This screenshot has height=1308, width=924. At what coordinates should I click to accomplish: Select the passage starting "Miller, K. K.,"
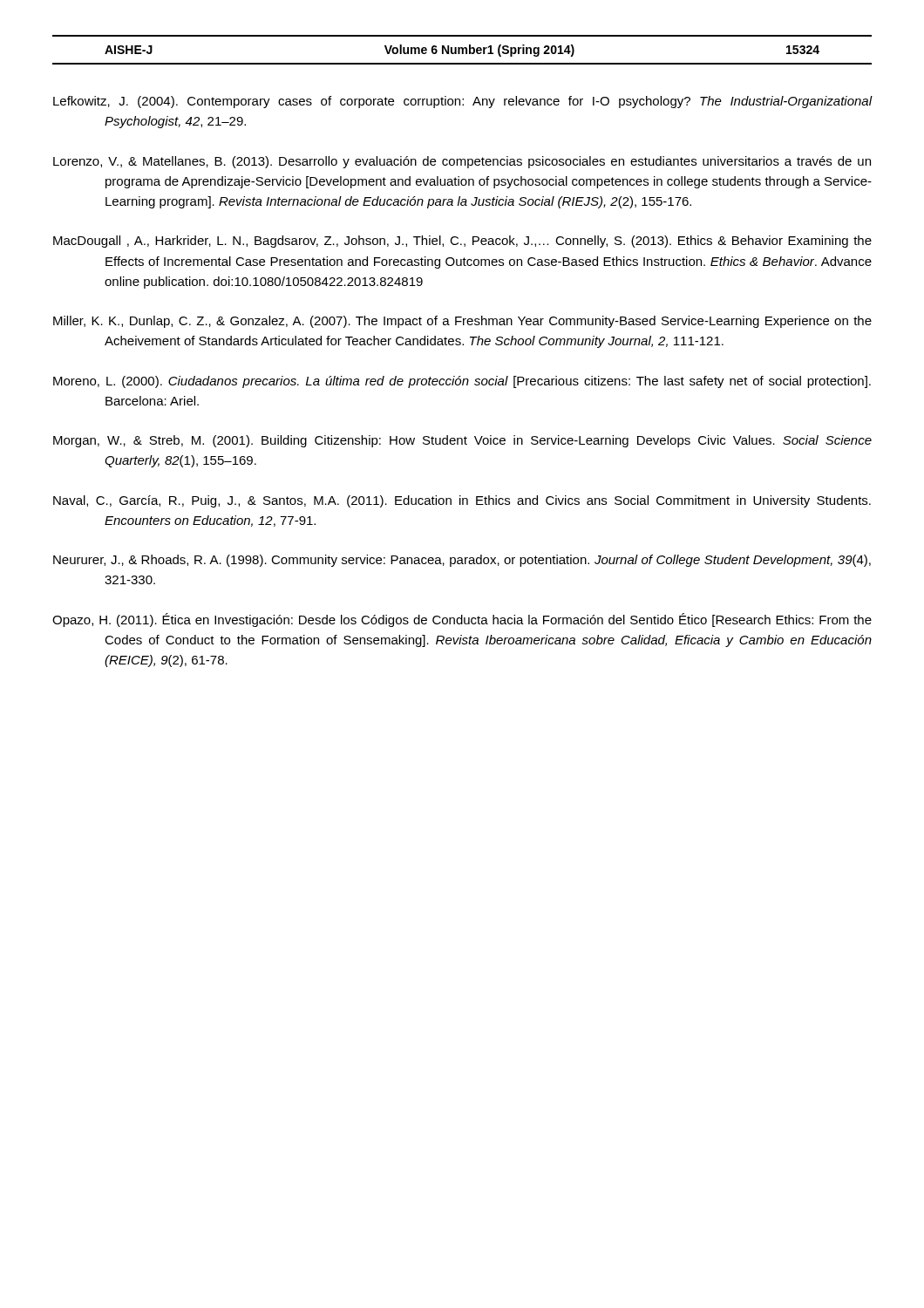(462, 331)
